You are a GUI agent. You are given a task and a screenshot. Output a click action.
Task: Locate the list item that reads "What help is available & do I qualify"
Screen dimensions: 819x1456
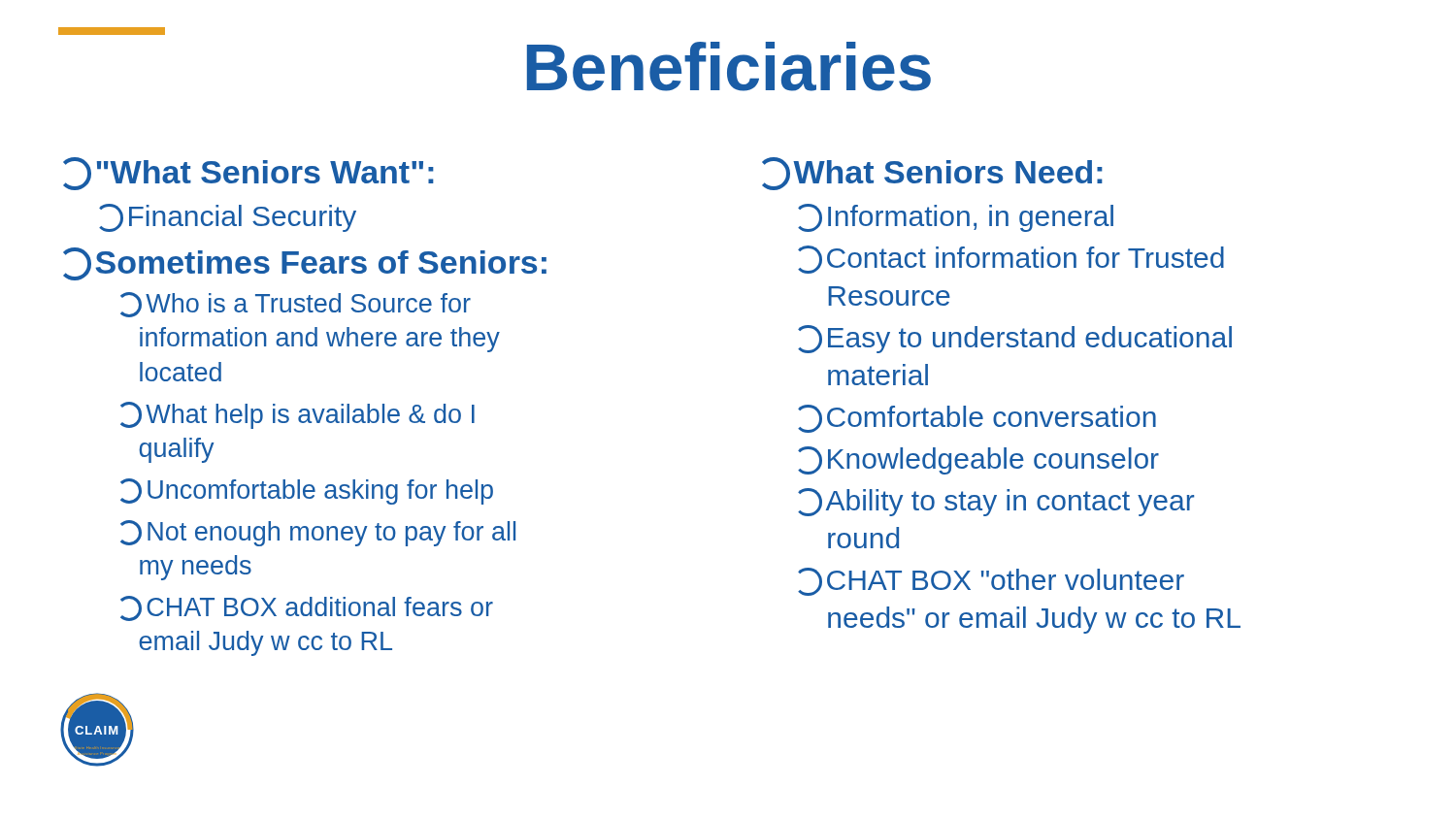click(297, 431)
